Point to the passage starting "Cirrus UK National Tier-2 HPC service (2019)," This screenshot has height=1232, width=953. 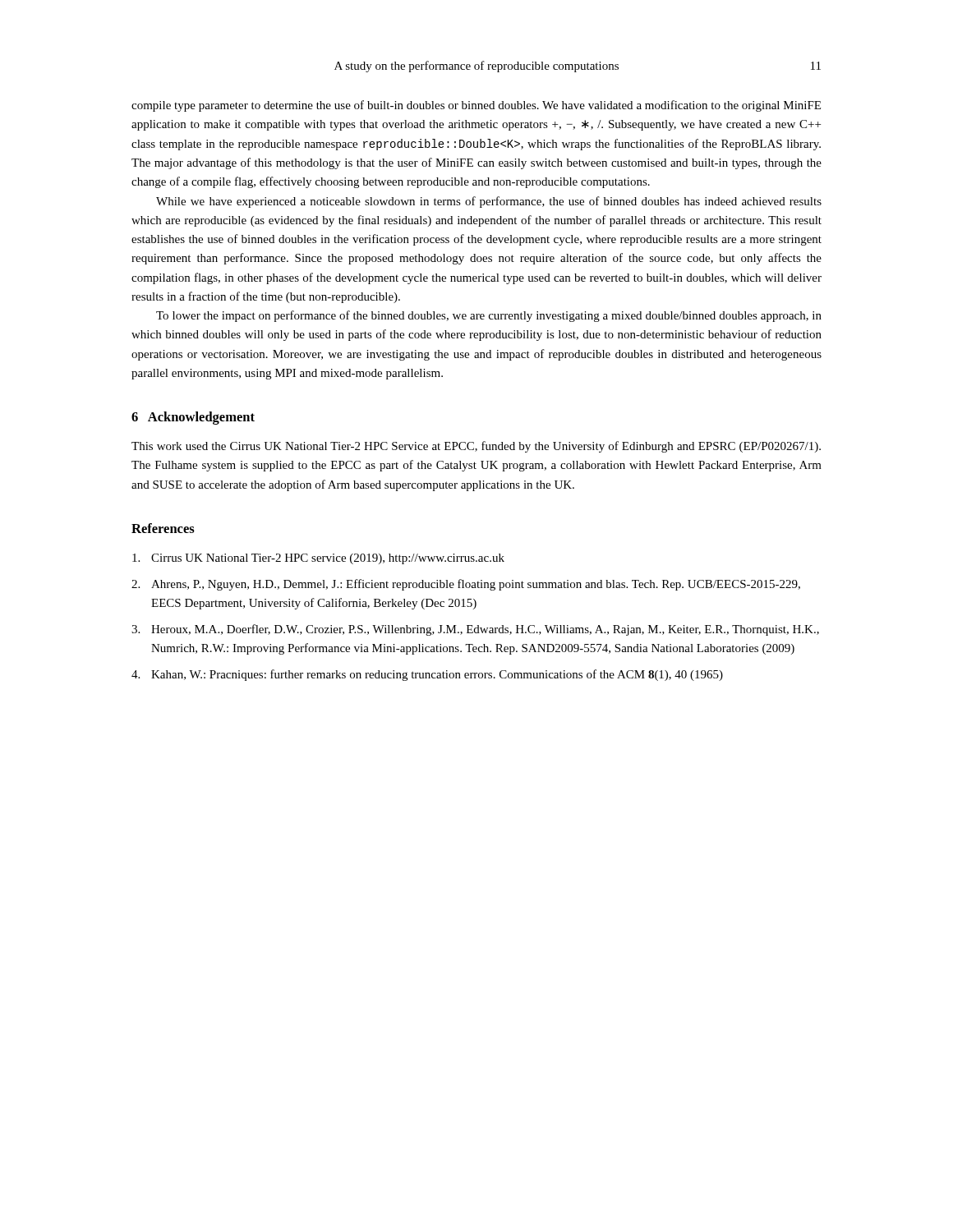pyautogui.click(x=476, y=558)
